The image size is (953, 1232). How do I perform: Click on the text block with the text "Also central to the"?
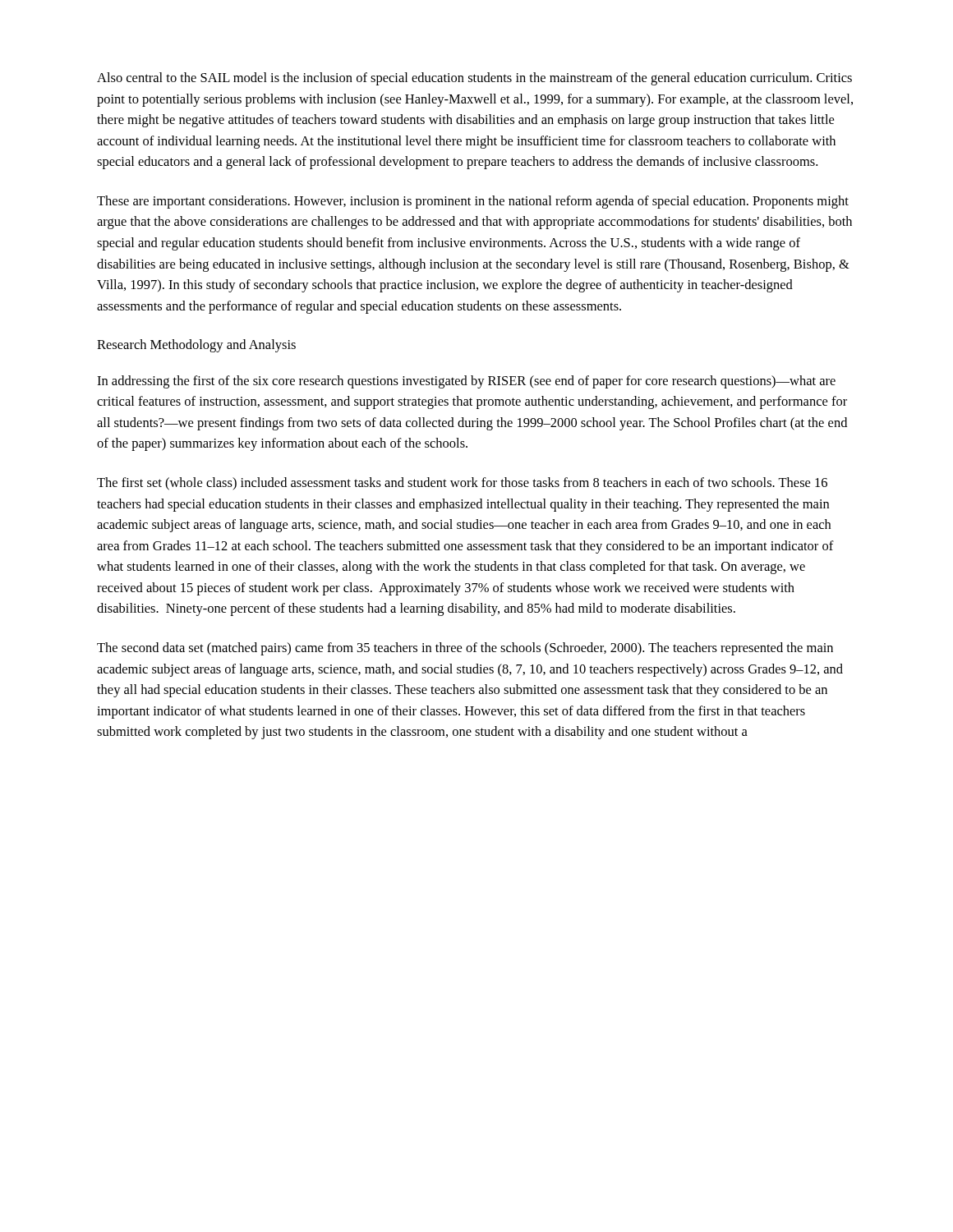475,120
